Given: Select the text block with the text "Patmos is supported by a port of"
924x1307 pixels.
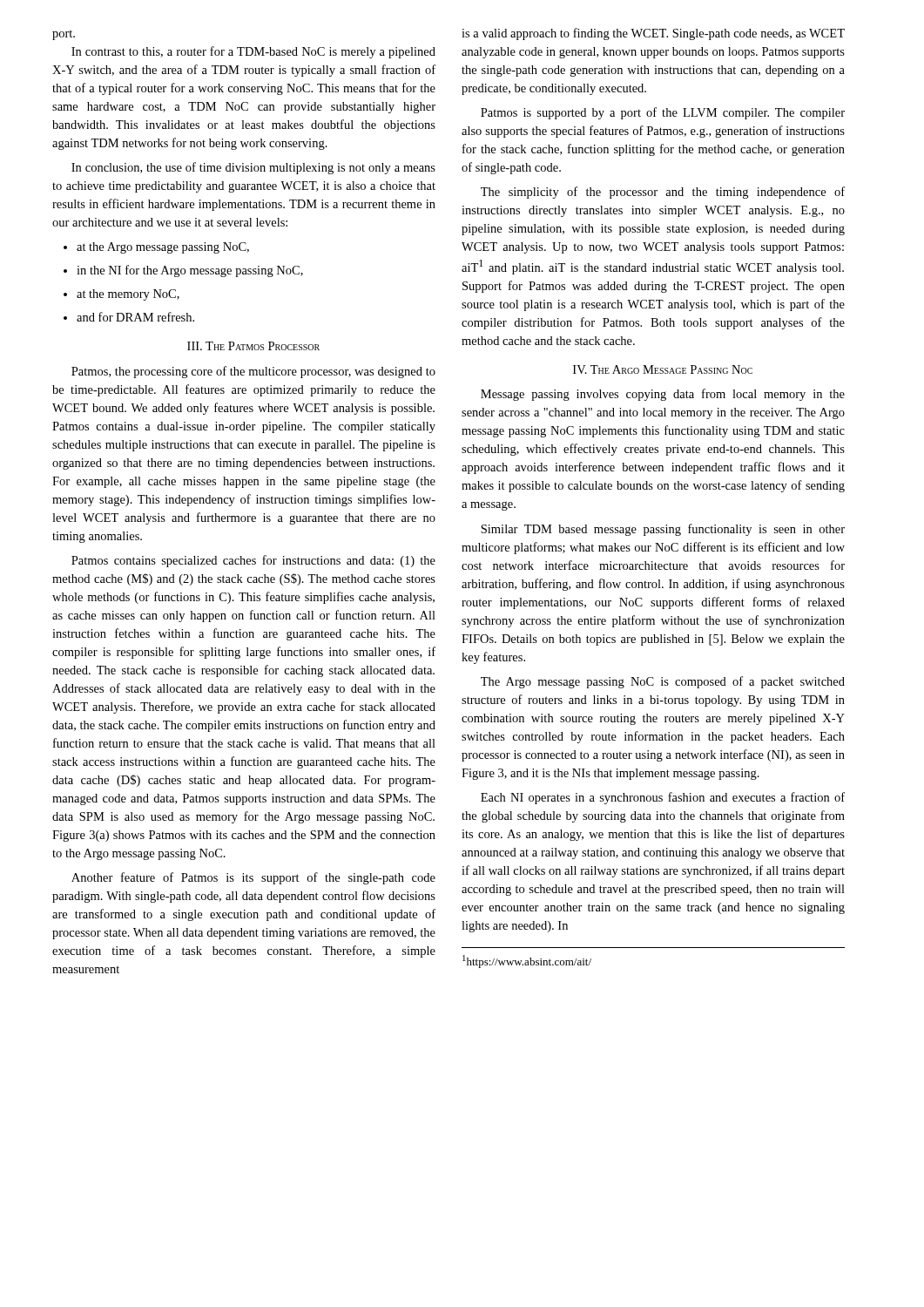Looking at the screenshot, I should [x=653, y=140].
